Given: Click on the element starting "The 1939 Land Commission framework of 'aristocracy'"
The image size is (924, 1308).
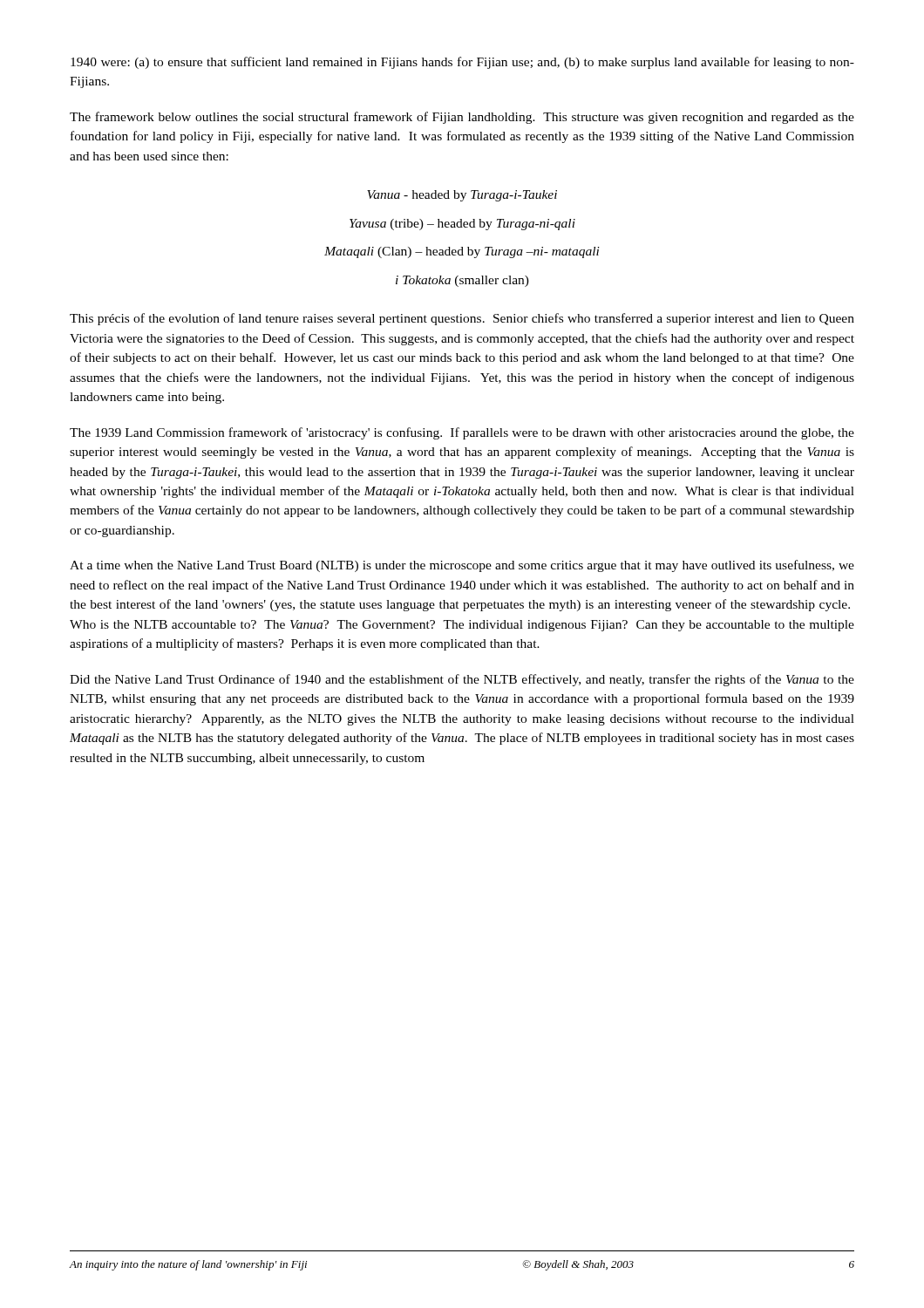Looking at the screenshot, I should [462, 481].
